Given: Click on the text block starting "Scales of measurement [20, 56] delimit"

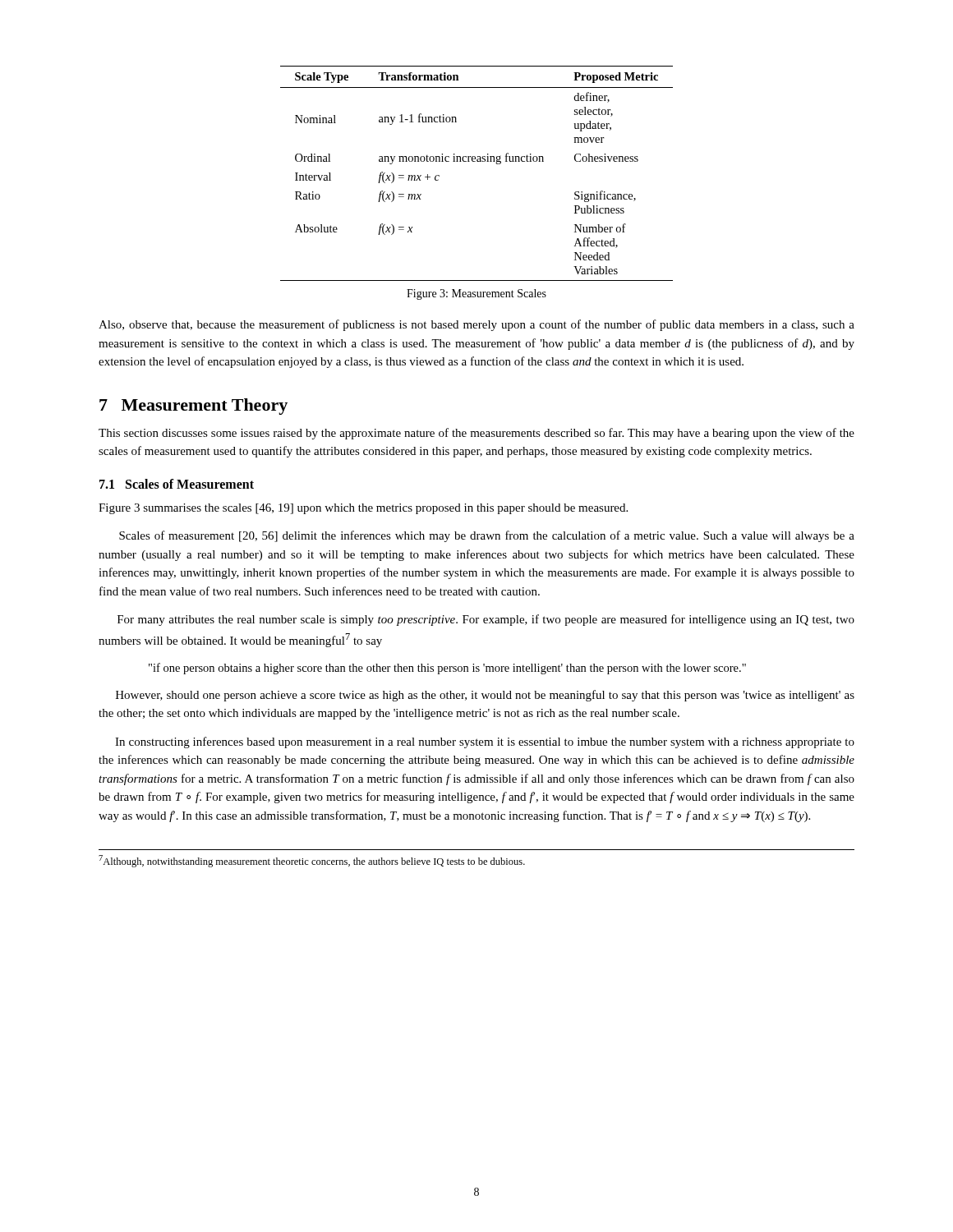Looking at the screenshot, I should click(x=476, y=563).
